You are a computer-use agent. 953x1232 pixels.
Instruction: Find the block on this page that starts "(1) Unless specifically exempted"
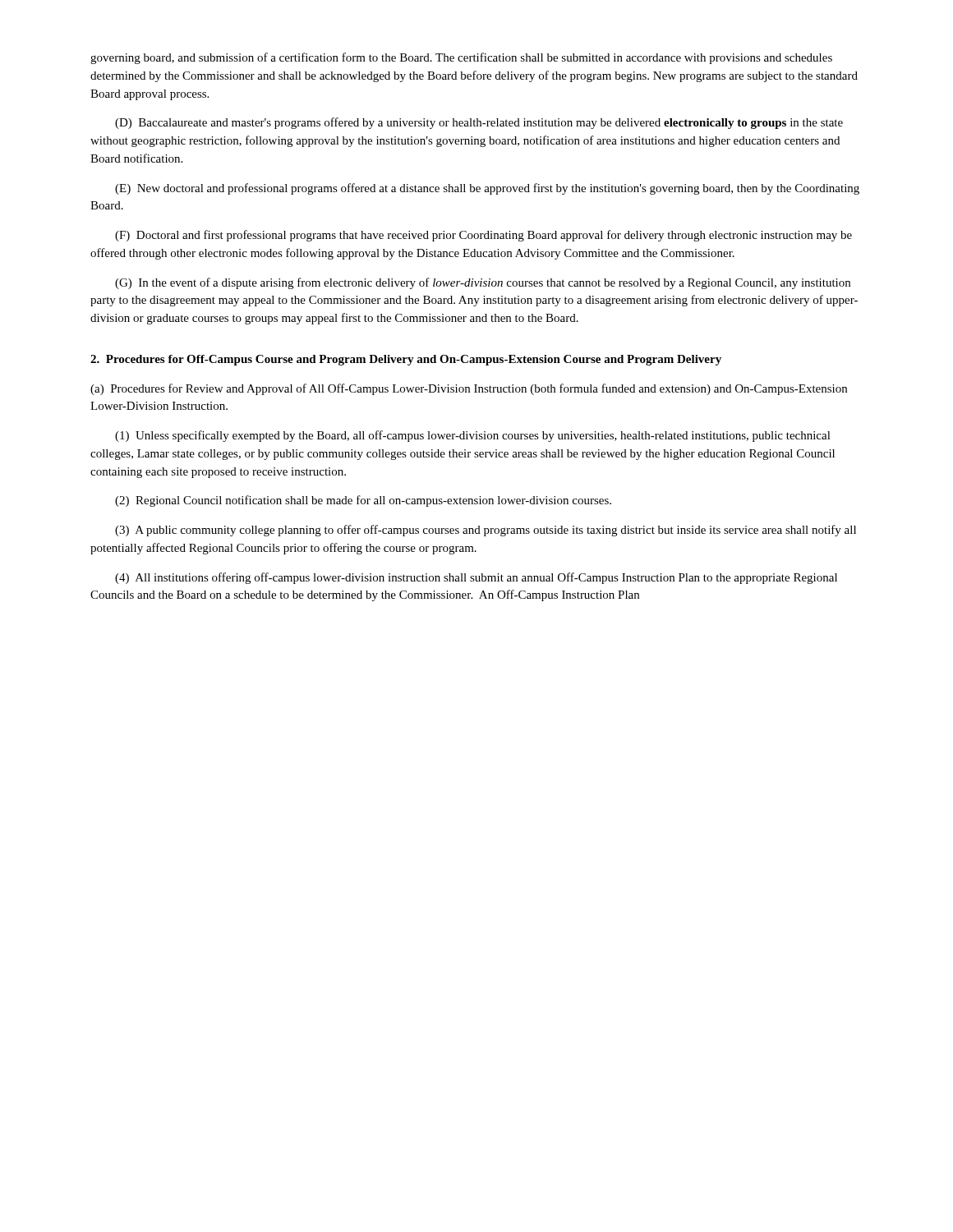tap(463, 453)
